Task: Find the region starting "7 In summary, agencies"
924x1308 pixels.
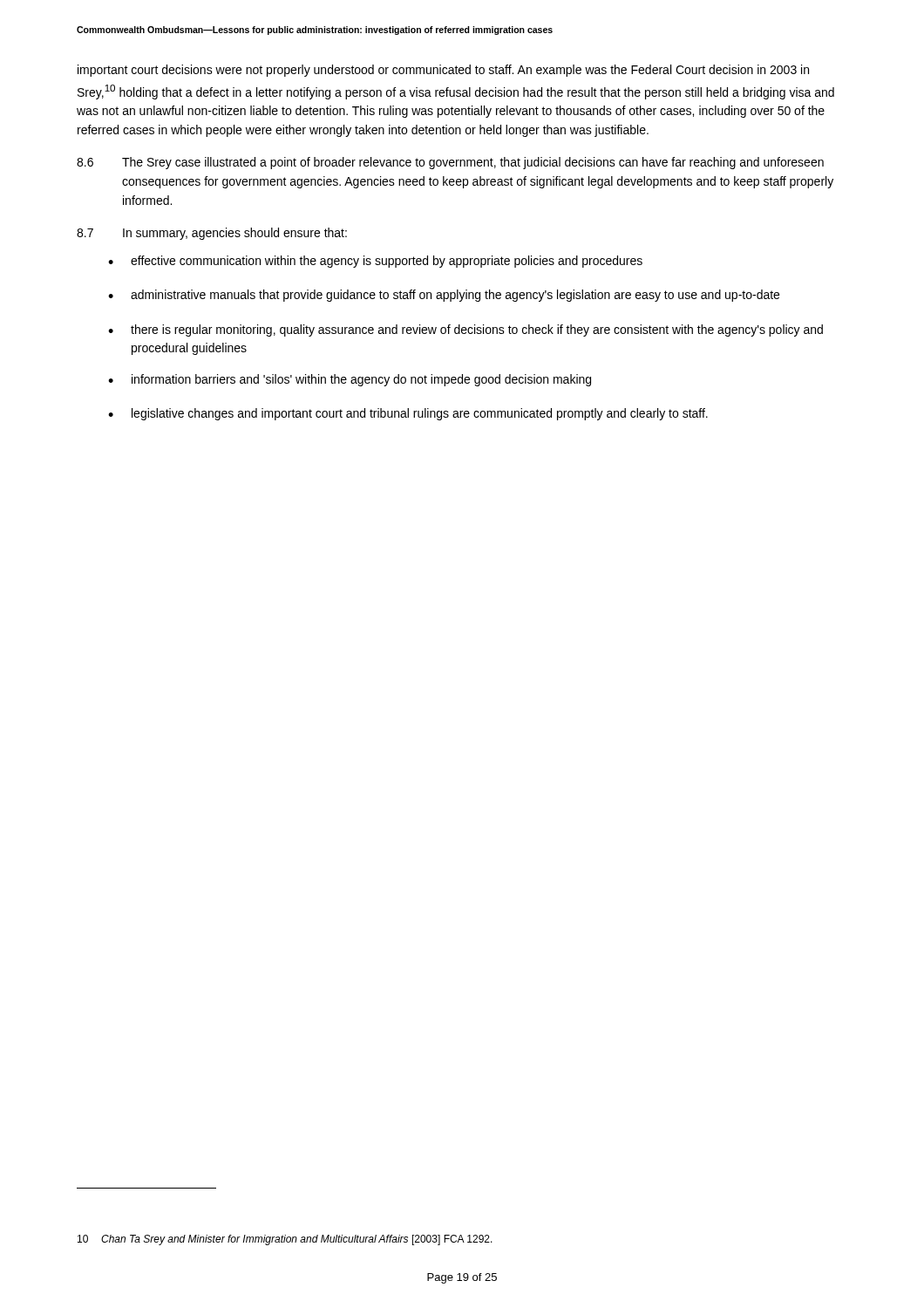Action: coord(212,234)
